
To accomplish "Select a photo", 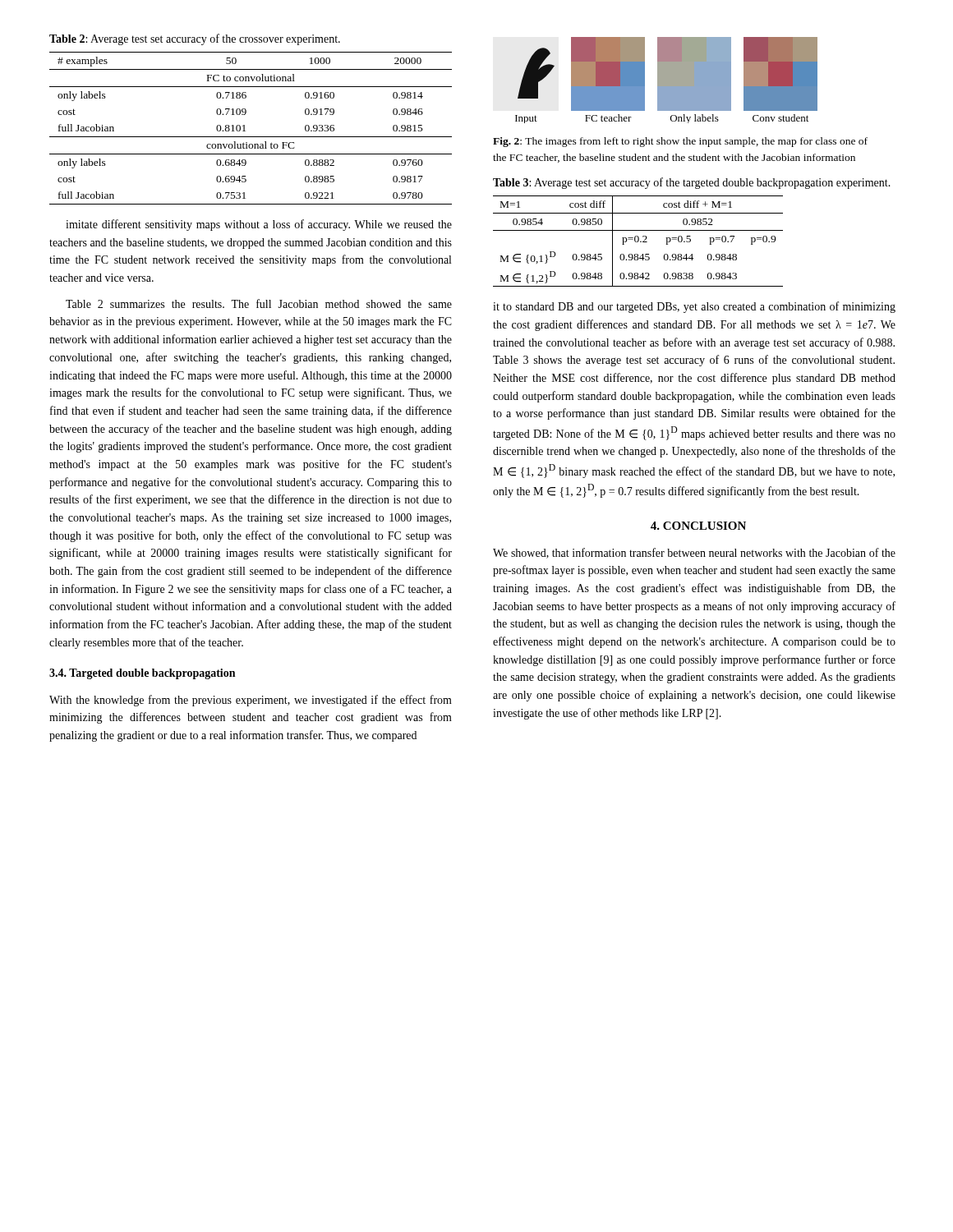I will point(698,80).
